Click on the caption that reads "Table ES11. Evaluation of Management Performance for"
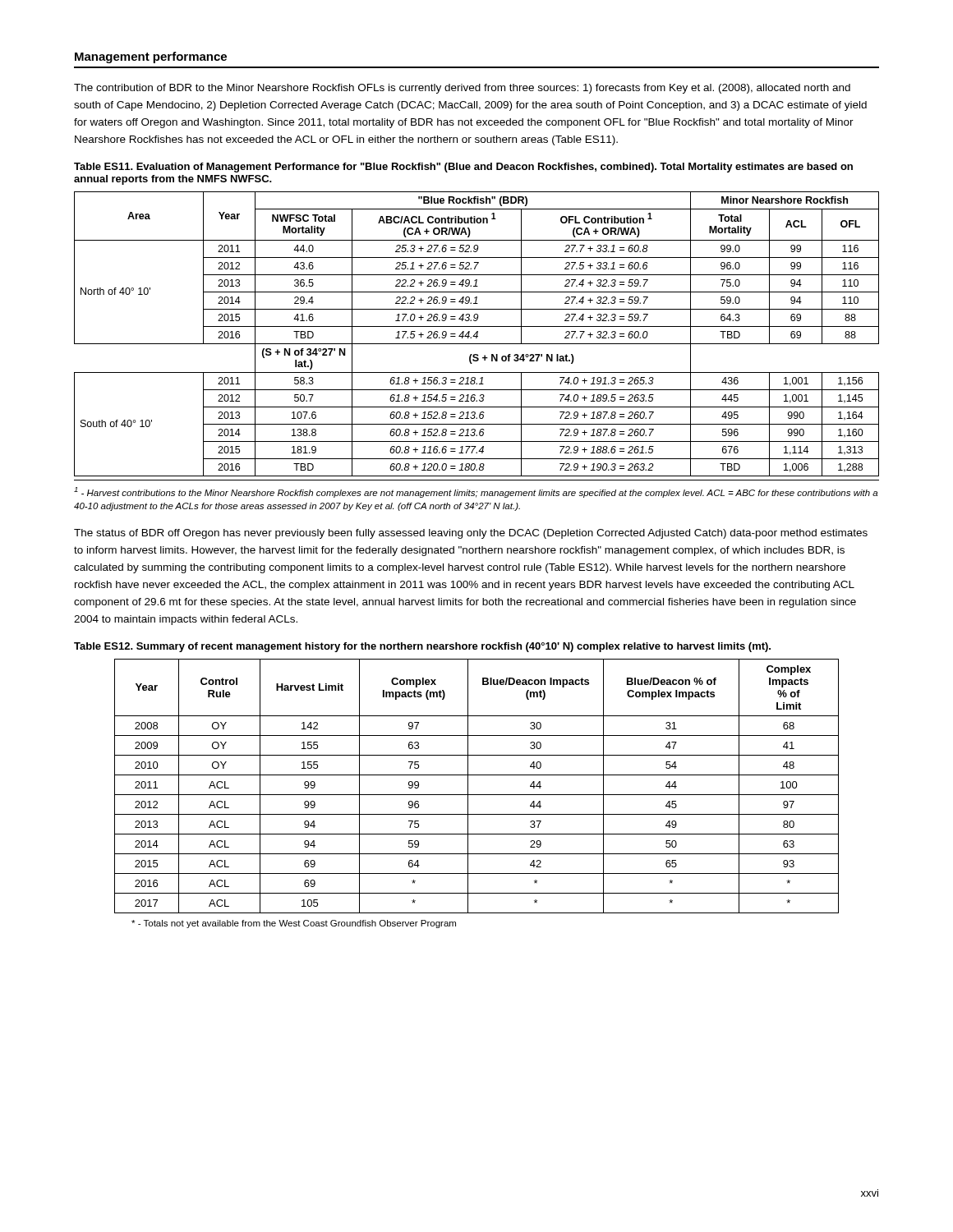This screenshot has width=953, height=1232. [x=464, y=172]
